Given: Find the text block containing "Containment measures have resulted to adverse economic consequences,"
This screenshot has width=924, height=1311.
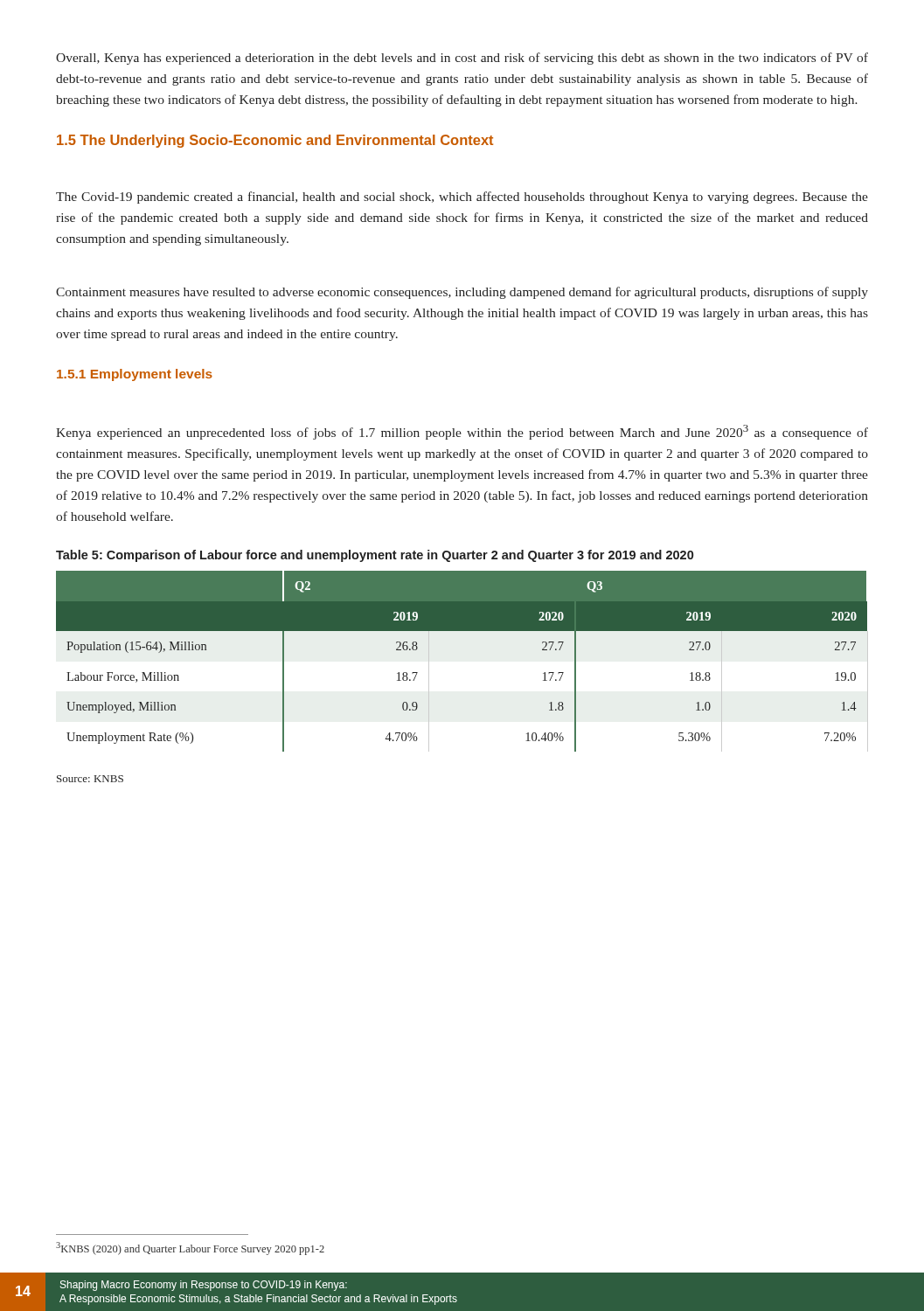Looking at the screenshot, I should [462, 313].
